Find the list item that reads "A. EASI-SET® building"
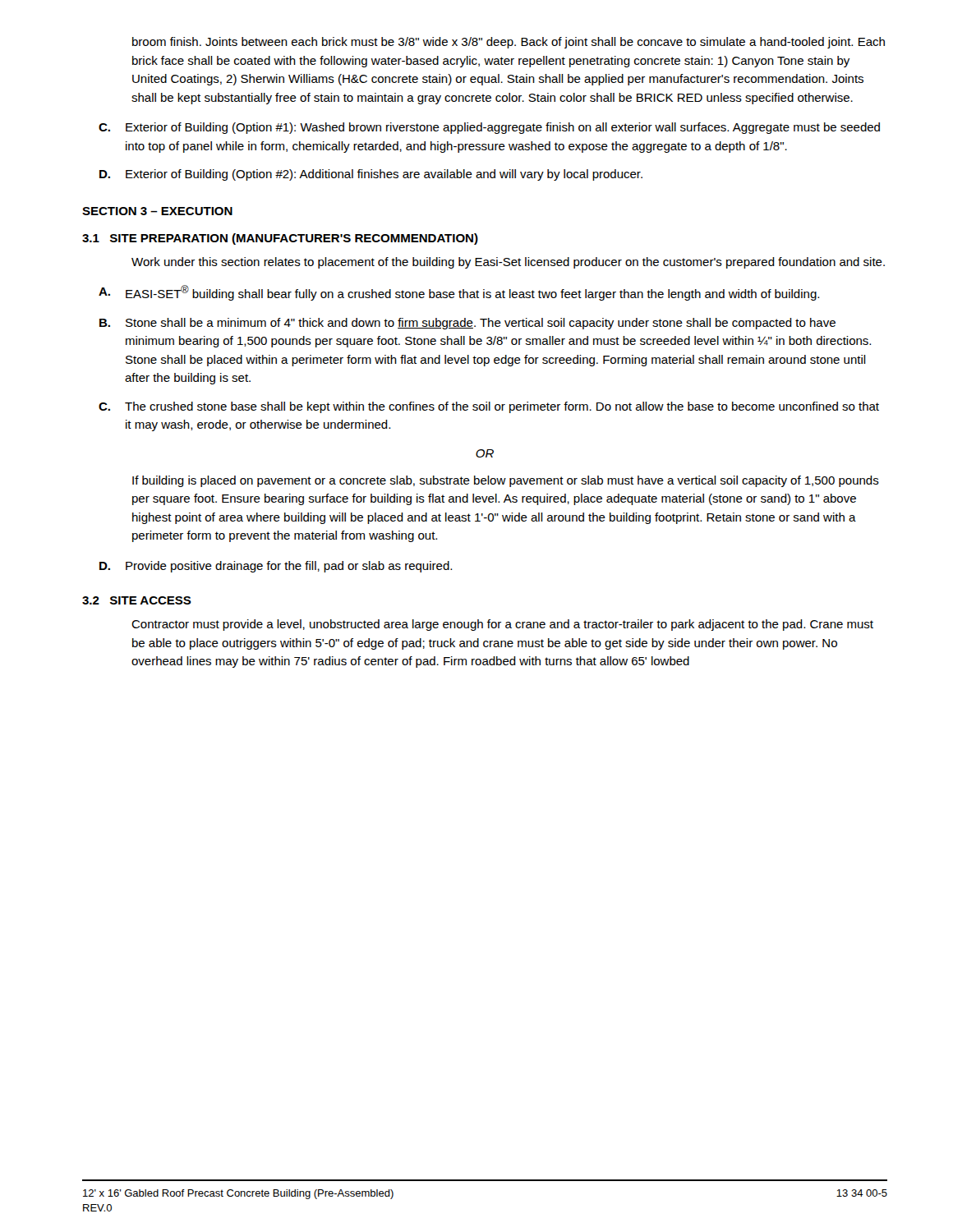This screenshot has height=1232, width=953. (x=493, y=293)
